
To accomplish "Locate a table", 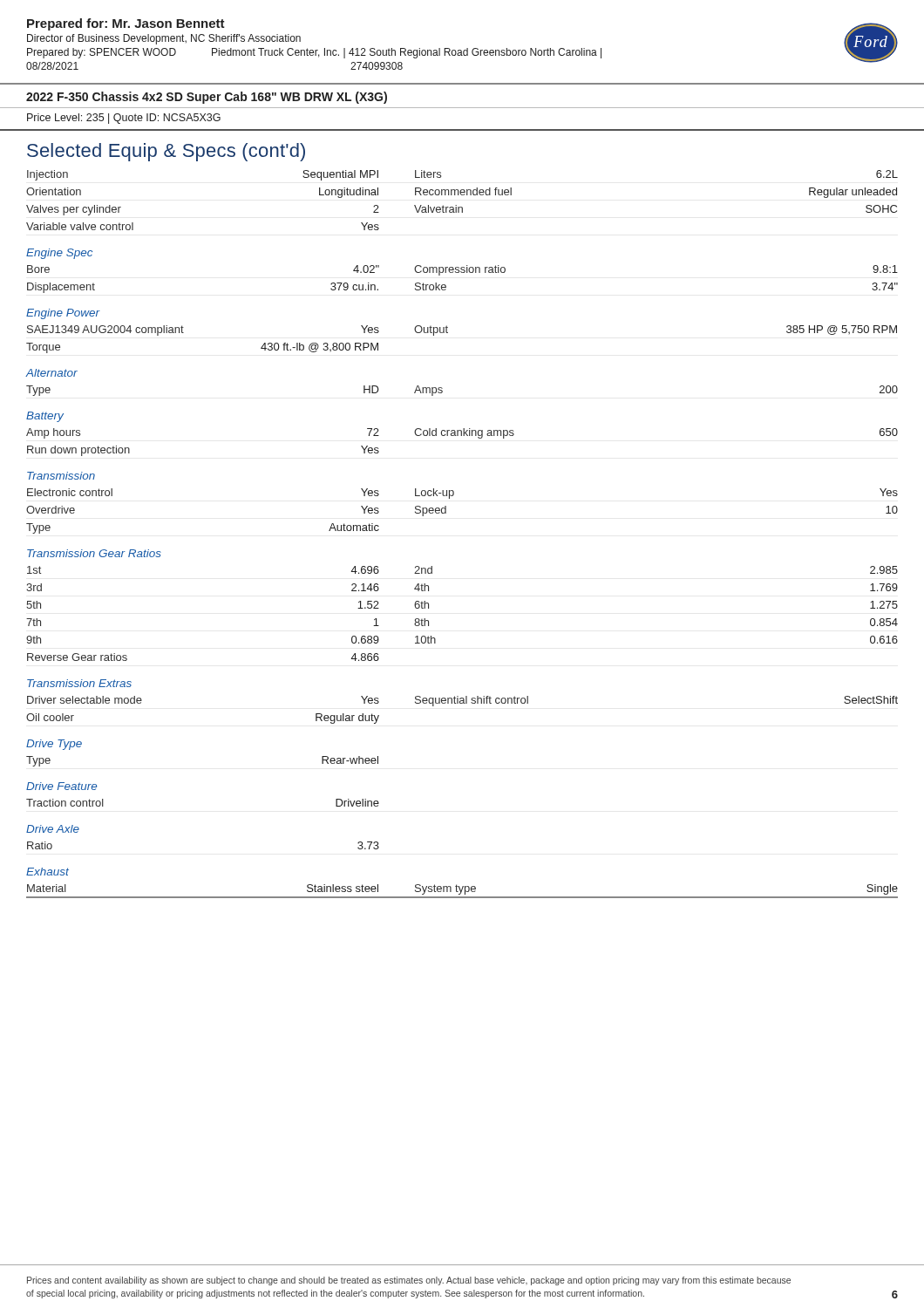I will tap(462, 532).
